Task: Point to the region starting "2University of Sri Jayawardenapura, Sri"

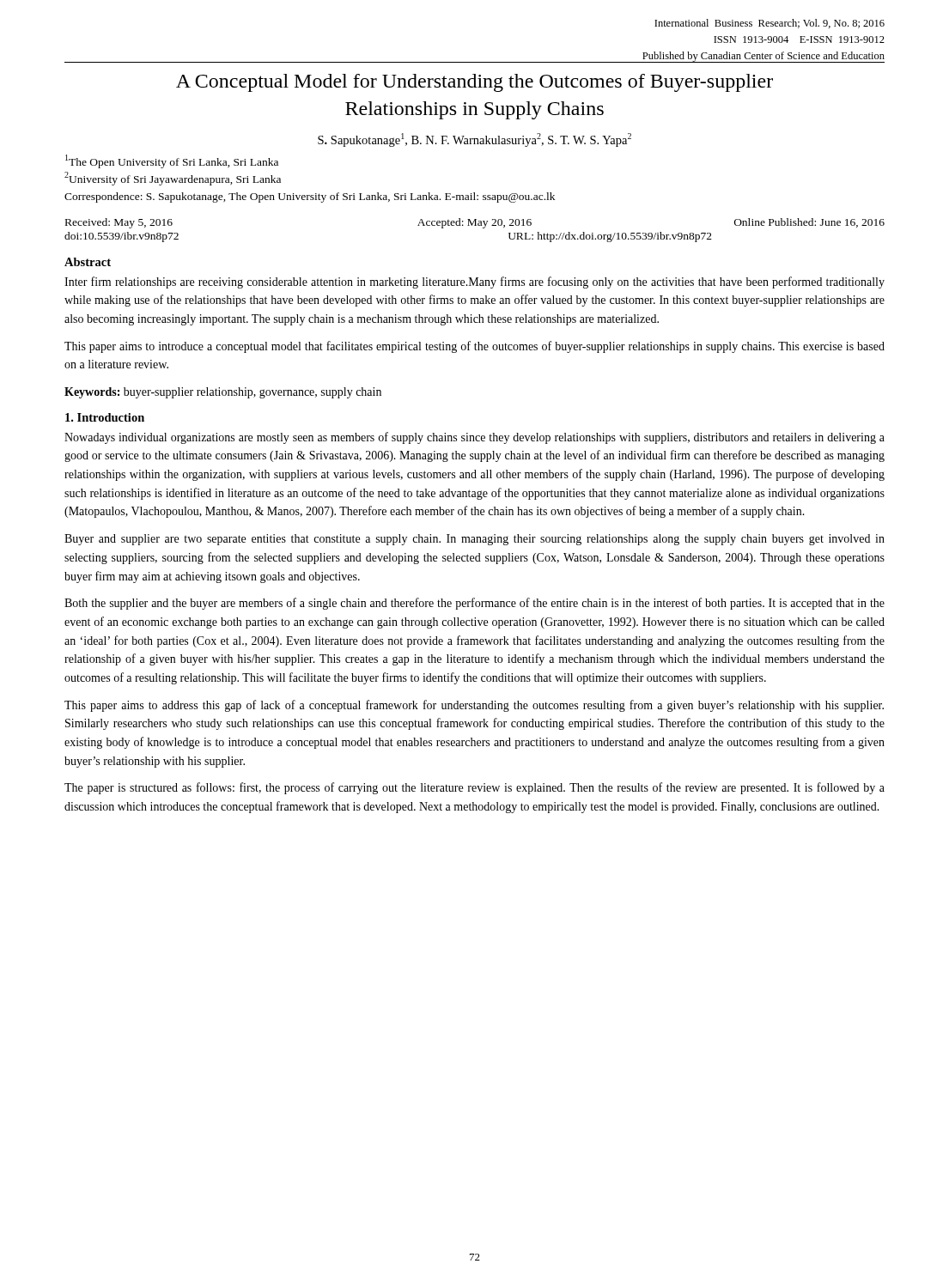Action: (x=173, y=178)
